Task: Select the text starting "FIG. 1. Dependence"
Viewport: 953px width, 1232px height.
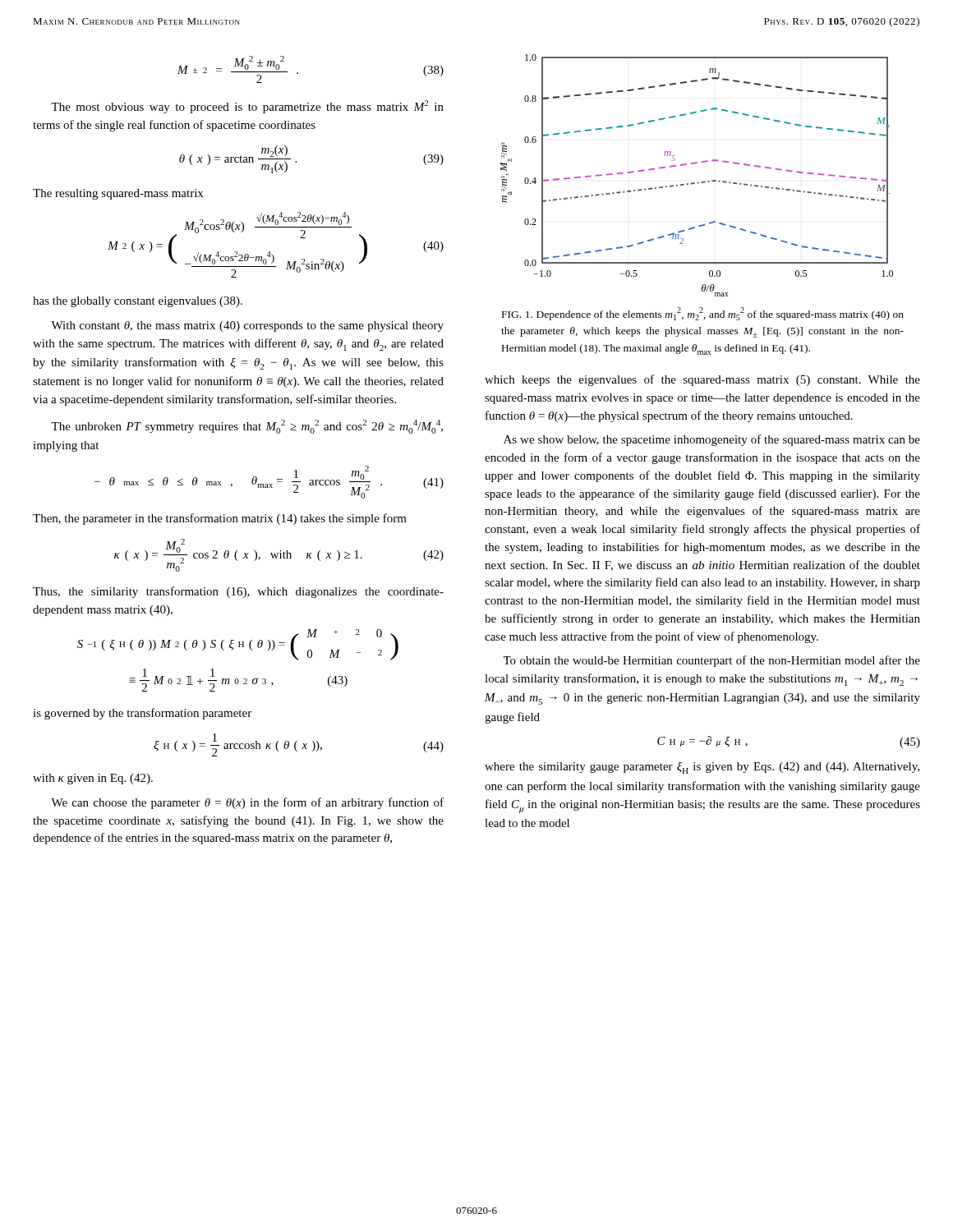Action: [x=702, y=331]
